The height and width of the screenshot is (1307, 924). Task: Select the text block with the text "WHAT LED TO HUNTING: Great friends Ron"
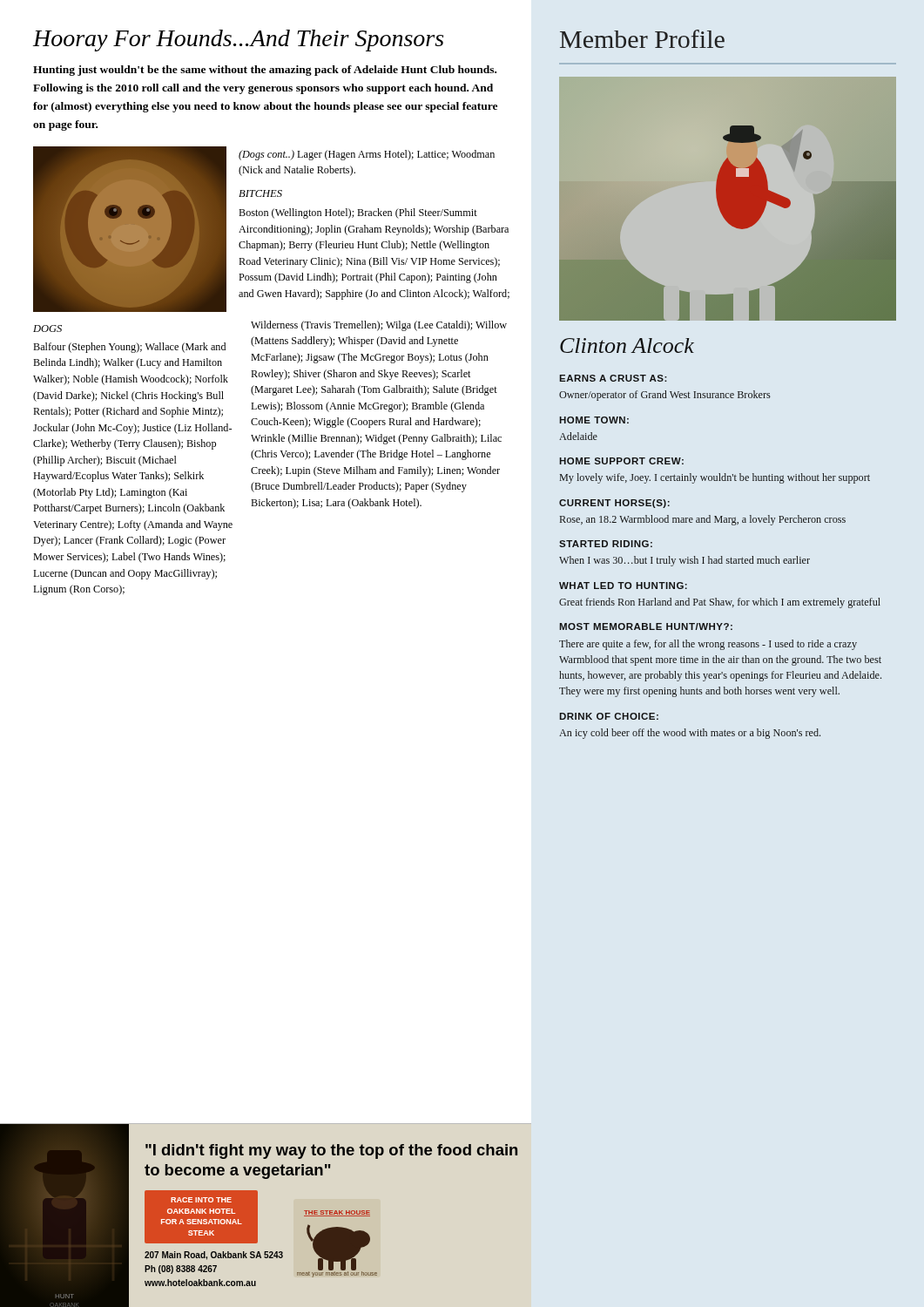click(x=728, y=593)
